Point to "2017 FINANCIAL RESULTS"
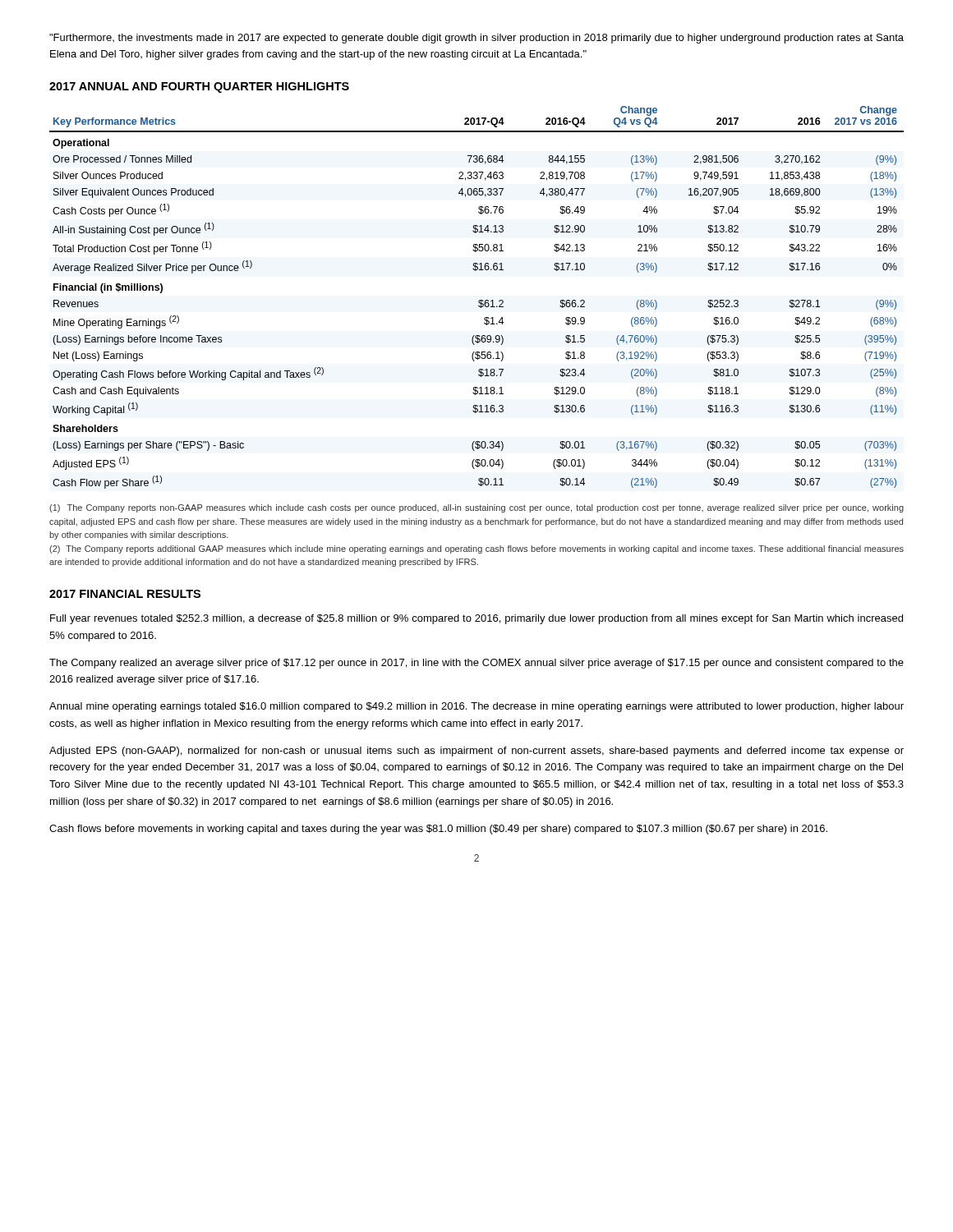This screenshot has width=953, height=1232. point(125,594)
